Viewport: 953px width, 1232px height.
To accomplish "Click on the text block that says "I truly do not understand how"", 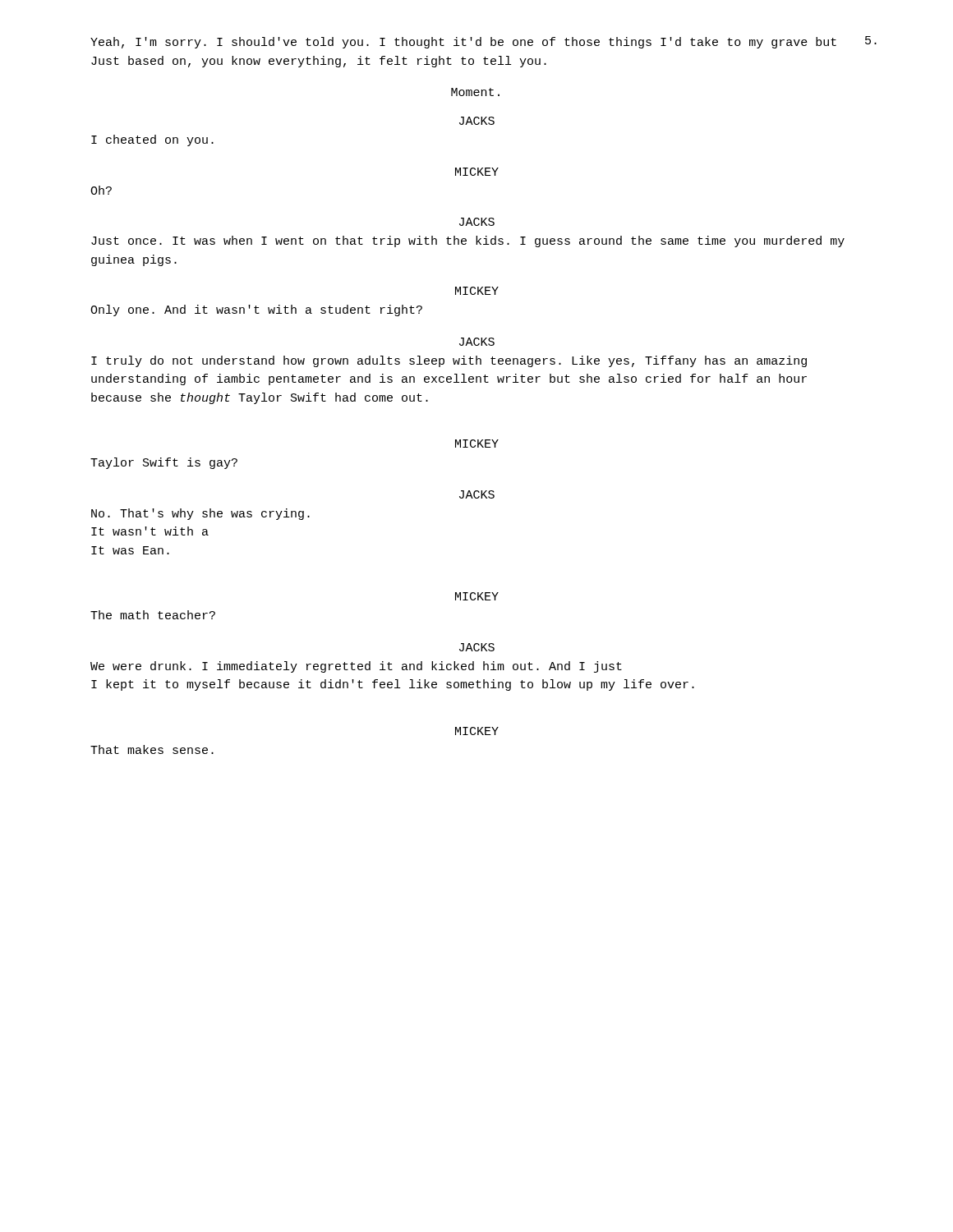I will [449, 380].
